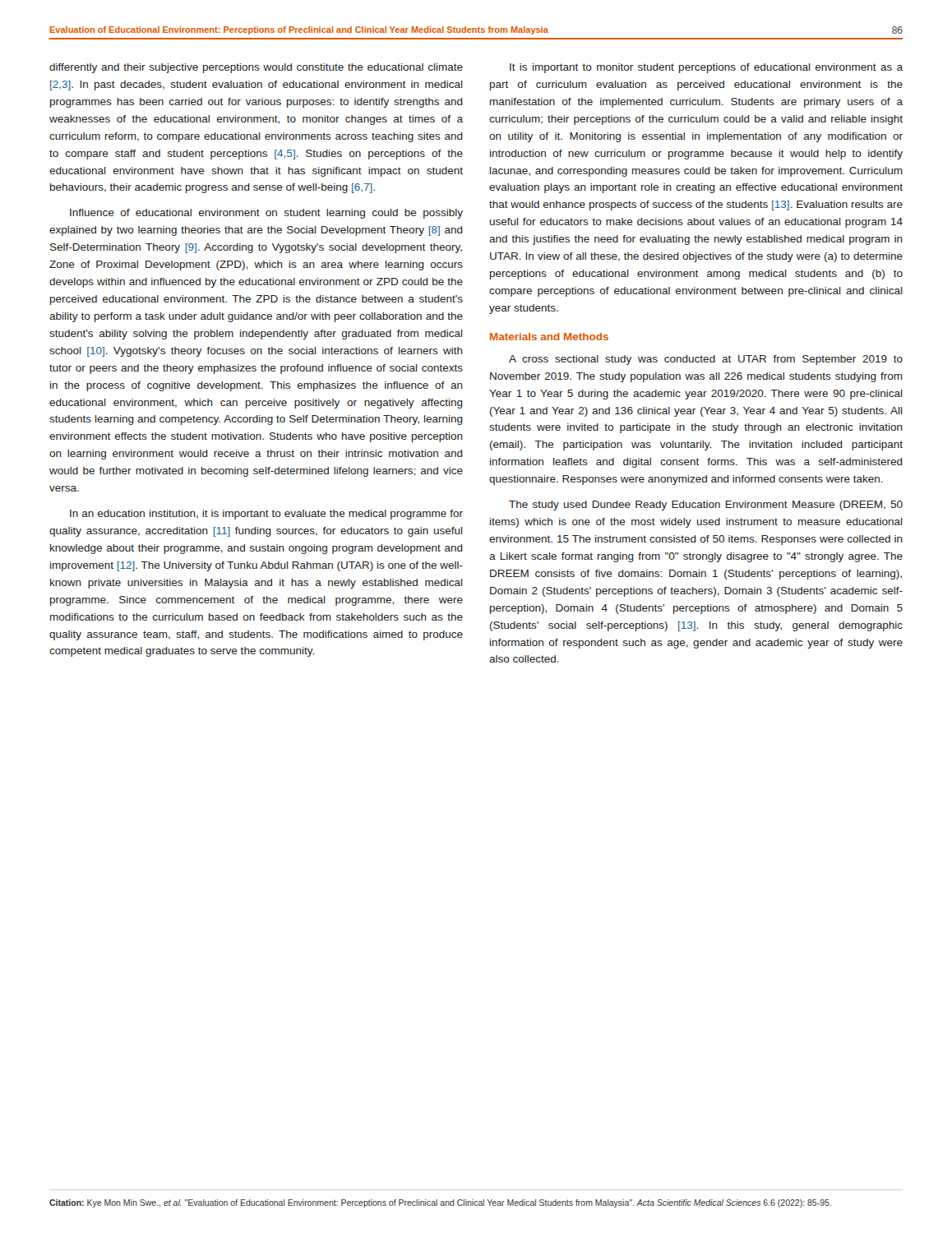Locate the text block that reads "The study used Dundee Ready Education Environment Measure"
Viewport: 952px width, 1233px height.
[x=696, y=583]
